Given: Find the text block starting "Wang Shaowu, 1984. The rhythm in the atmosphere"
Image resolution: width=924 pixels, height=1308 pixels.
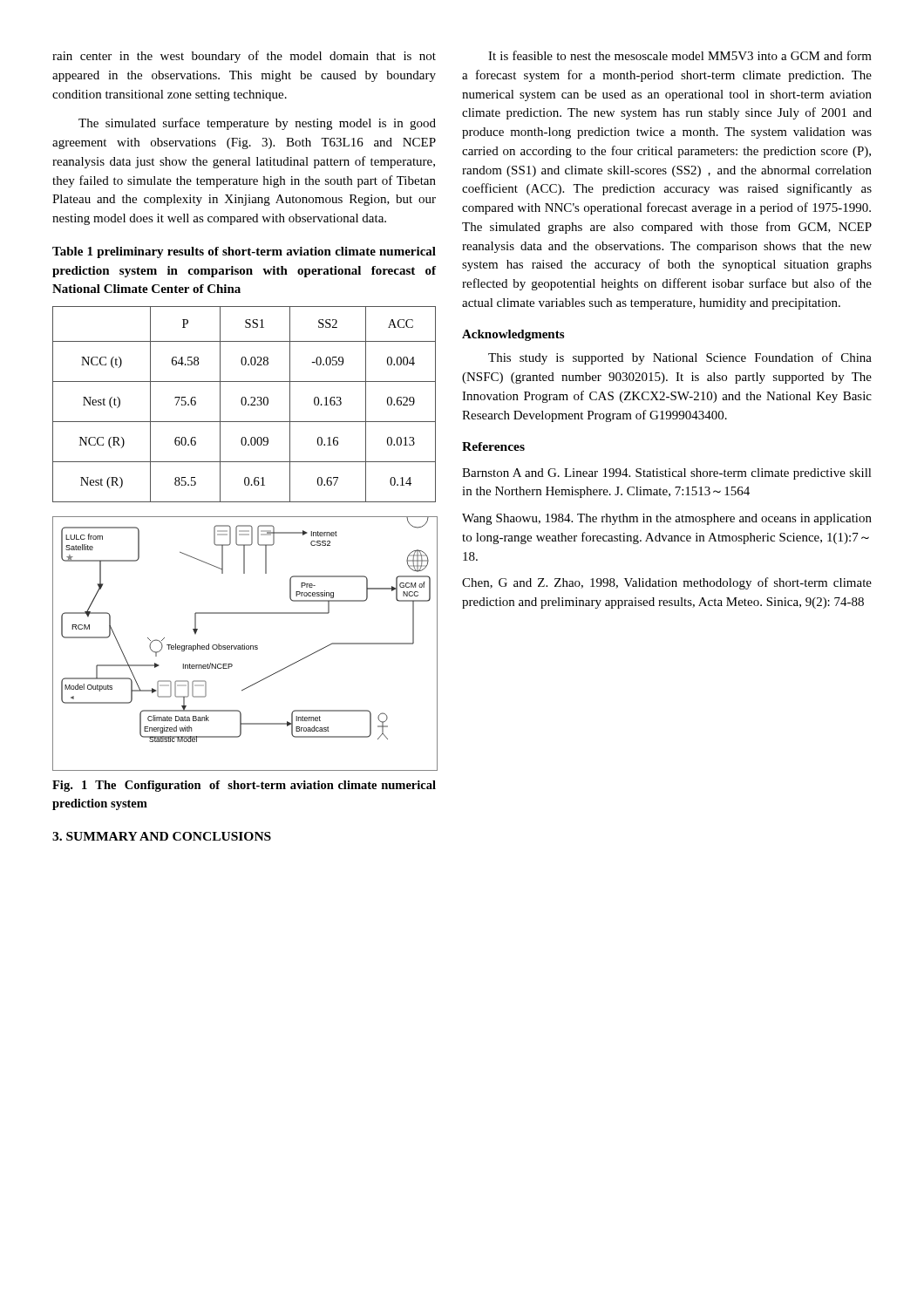Looking at the screenshot, I should [667, 538].
